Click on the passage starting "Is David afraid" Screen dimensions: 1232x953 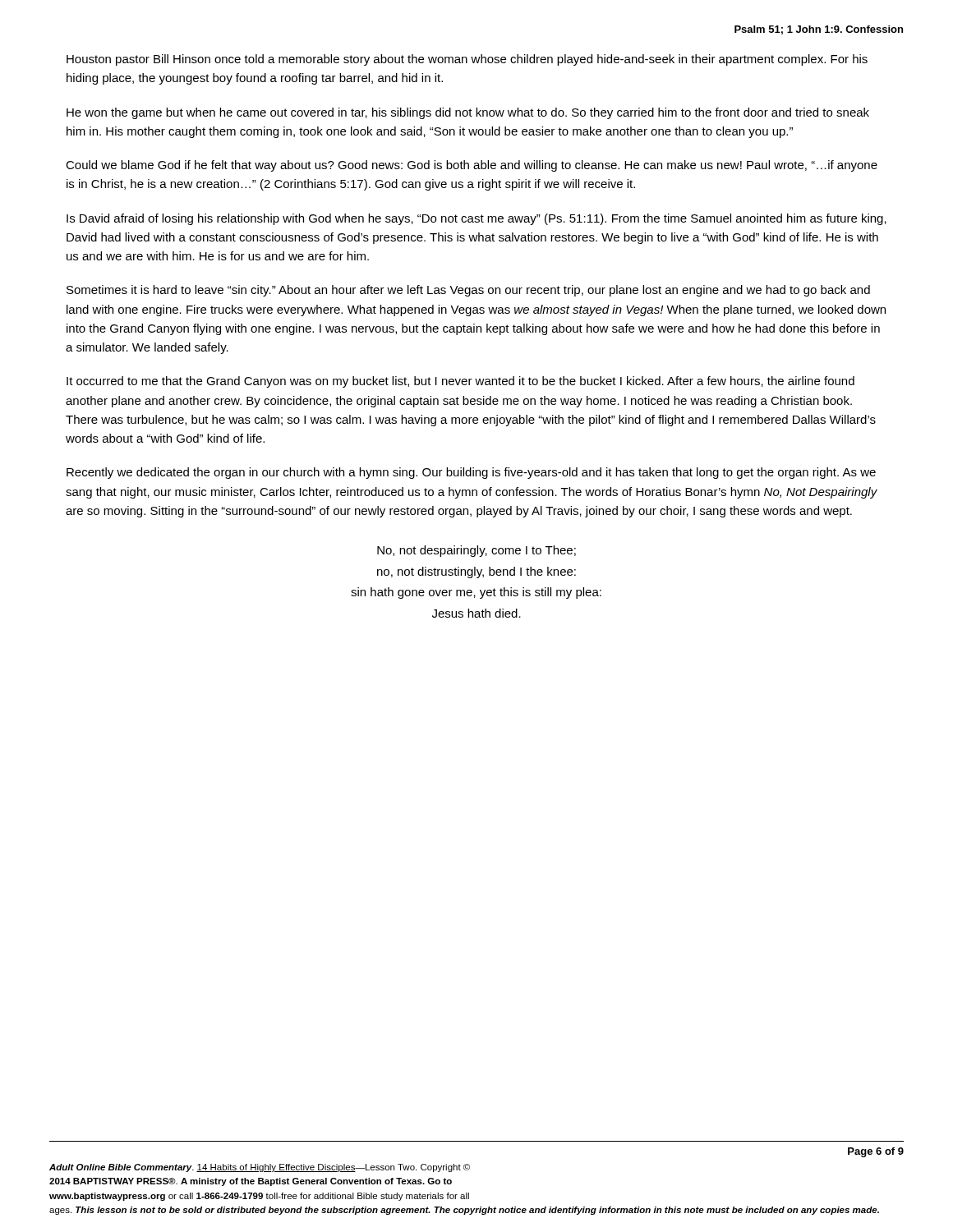(476, 237)
